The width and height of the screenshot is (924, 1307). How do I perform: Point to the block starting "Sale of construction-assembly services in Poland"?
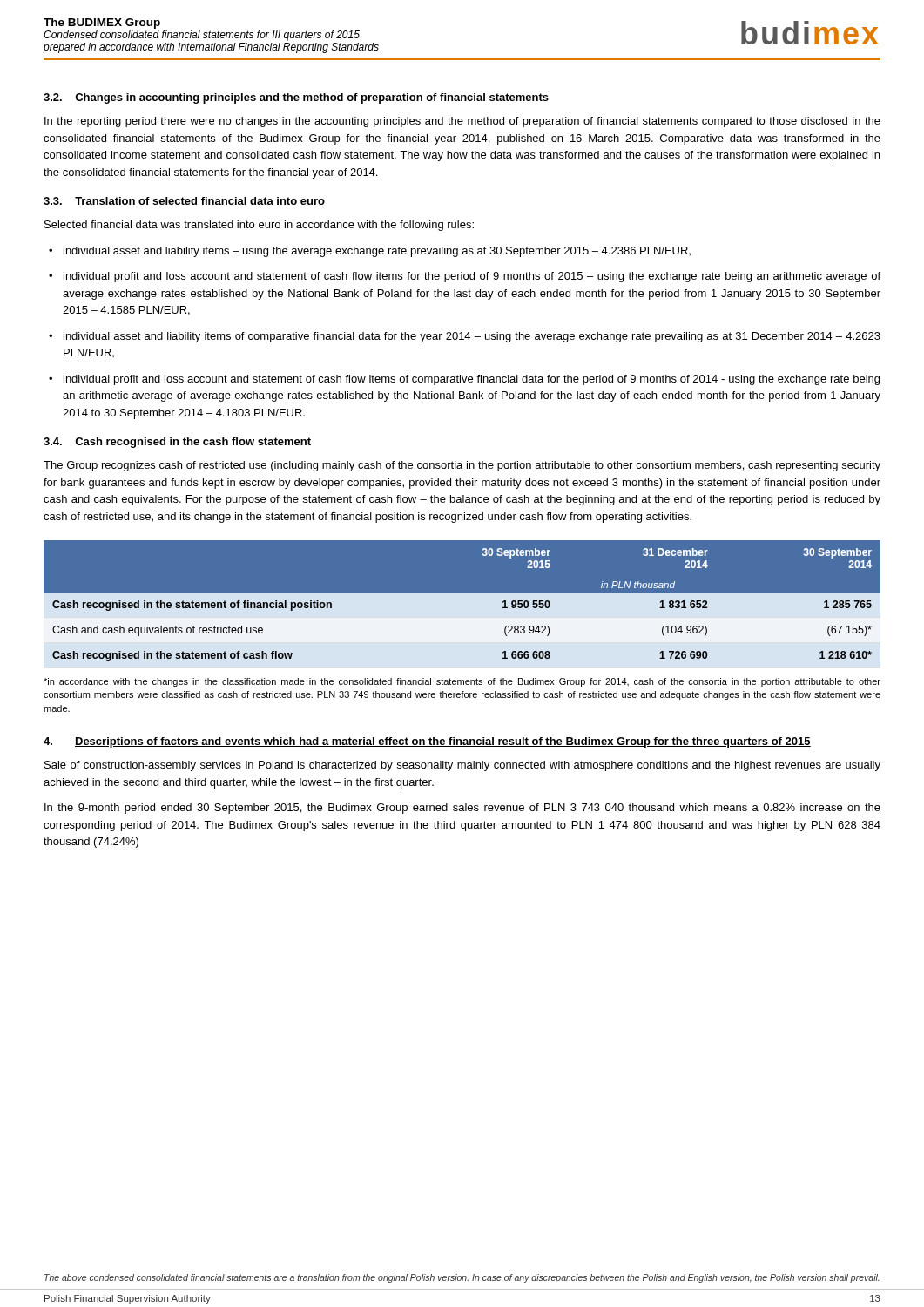pos(462,773)
